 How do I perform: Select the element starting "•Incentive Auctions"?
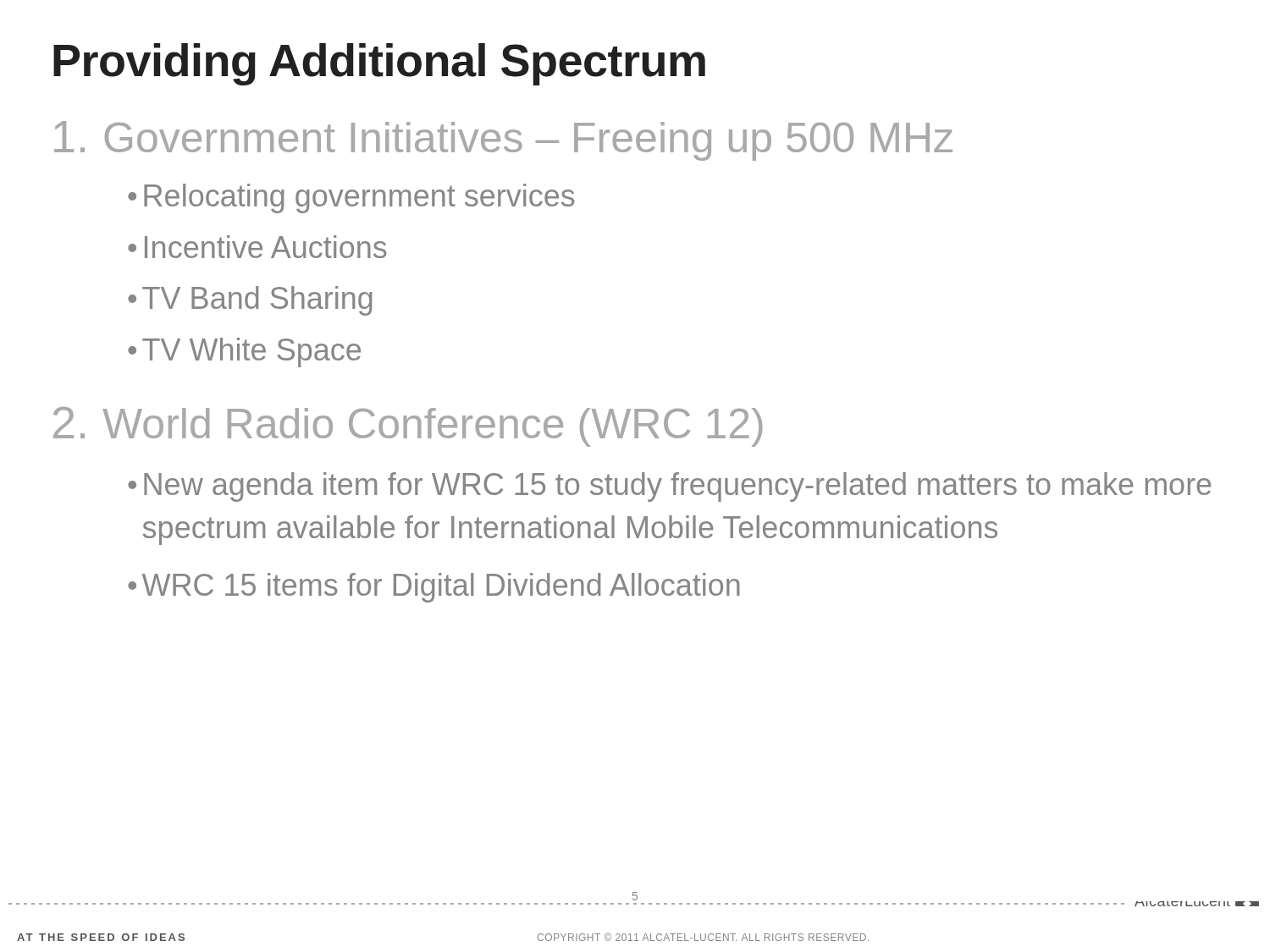[x=257, y=248]
